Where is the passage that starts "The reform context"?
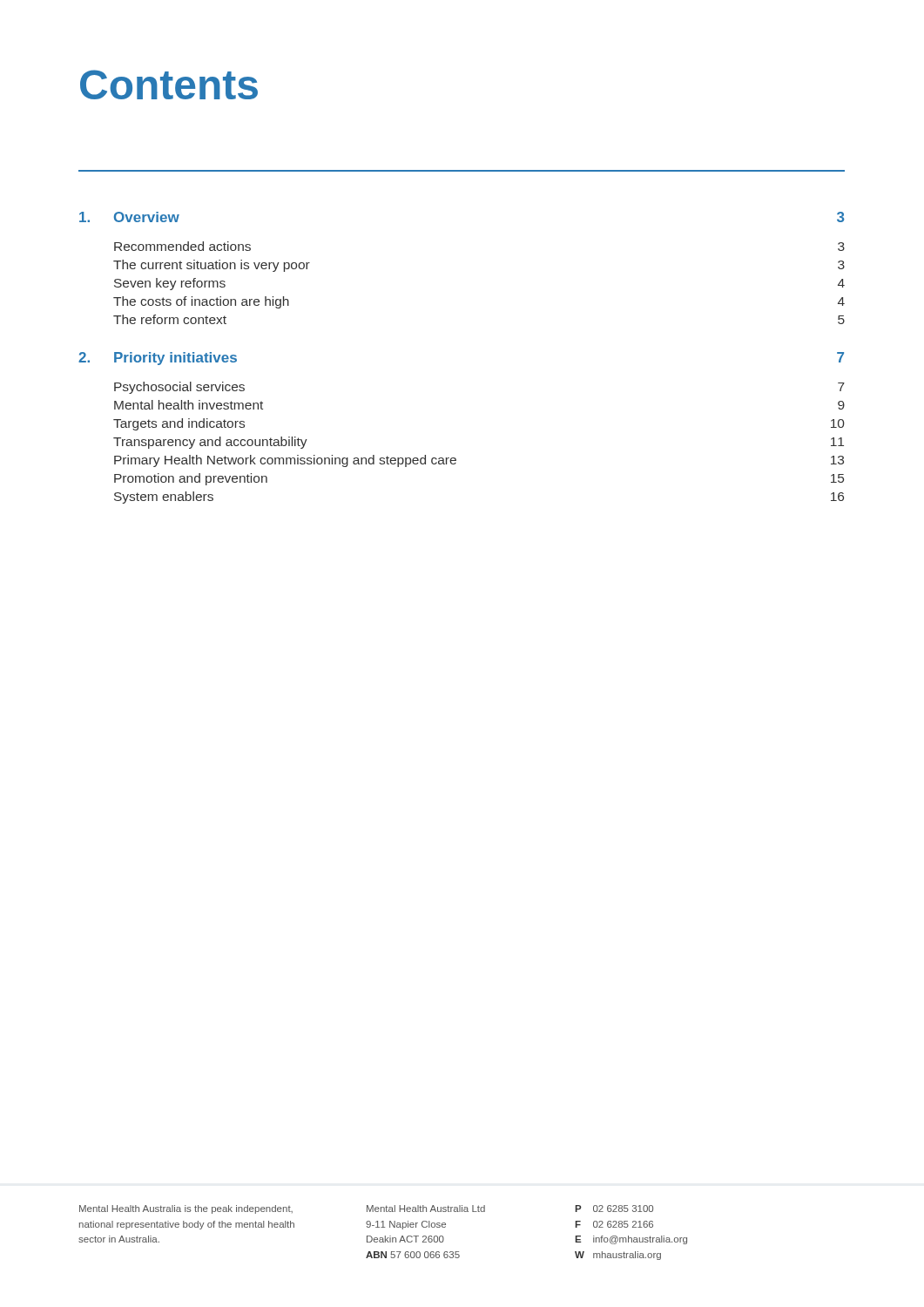This screenshot has width=924, height=1307. pos(166,319)
